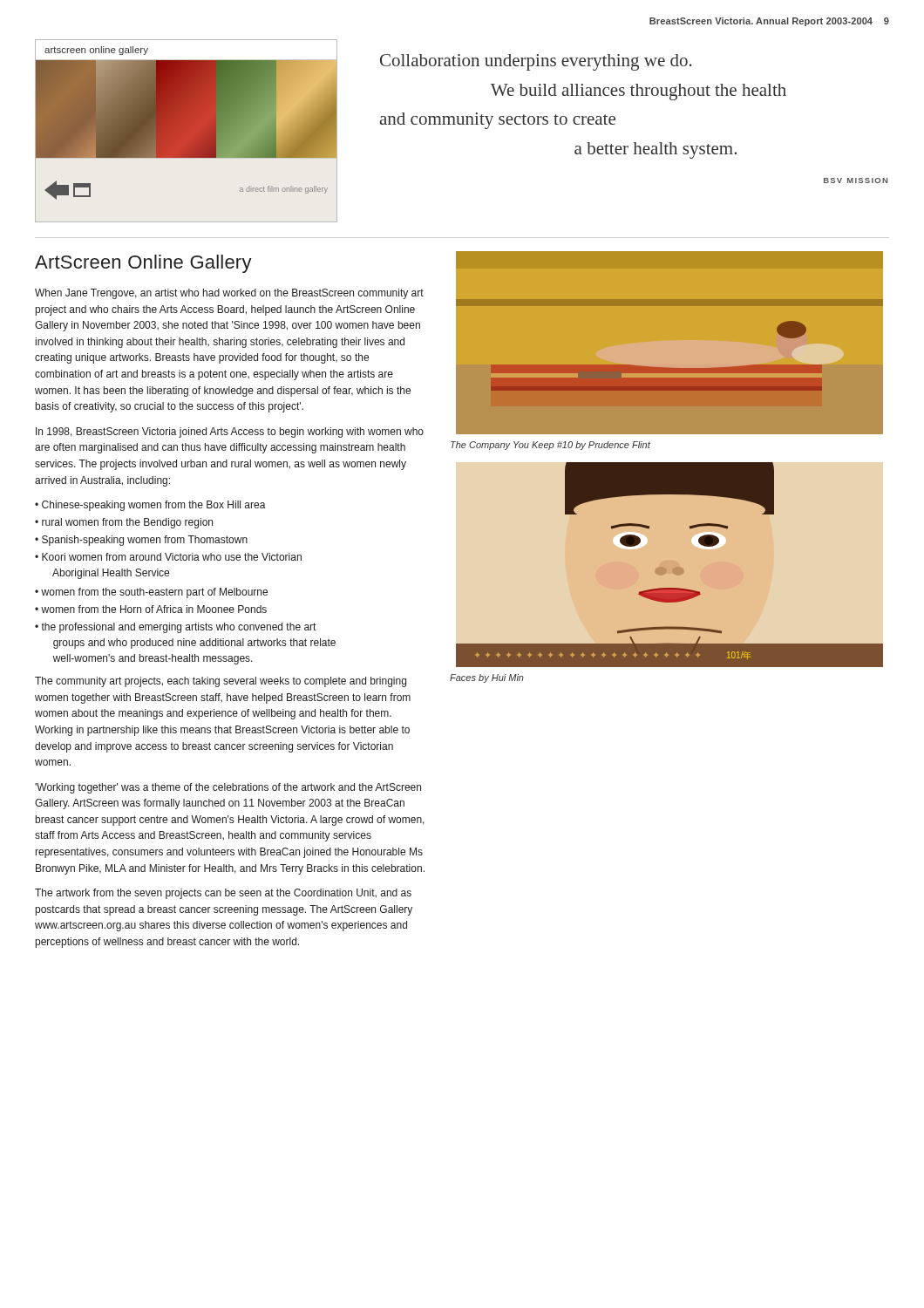The width and height of the screenshot is (924, 1308).
Task: Select the list item that reads "• Koori women"
Action: (168, 565)
